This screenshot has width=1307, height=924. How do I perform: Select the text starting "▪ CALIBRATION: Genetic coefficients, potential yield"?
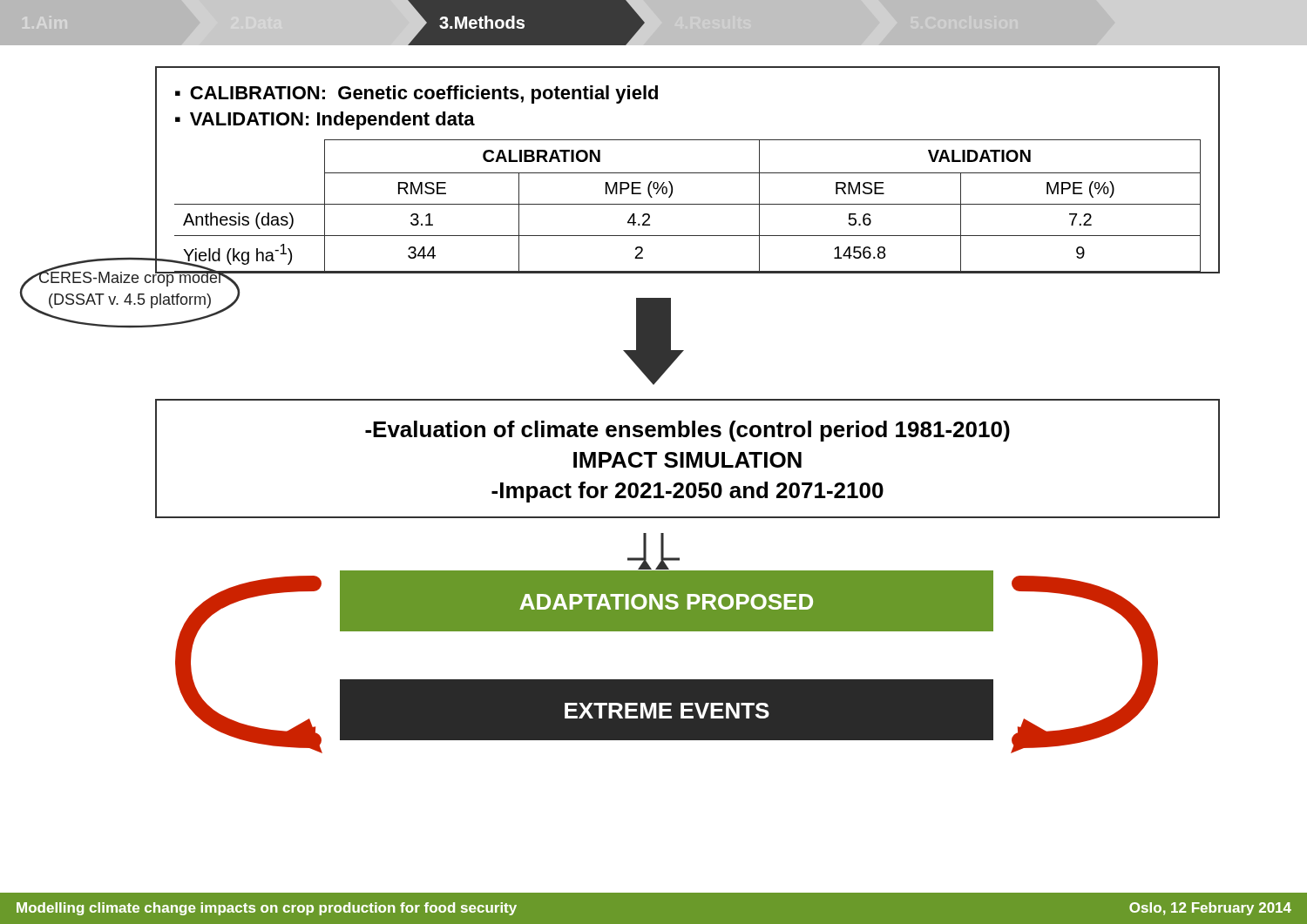687,177
